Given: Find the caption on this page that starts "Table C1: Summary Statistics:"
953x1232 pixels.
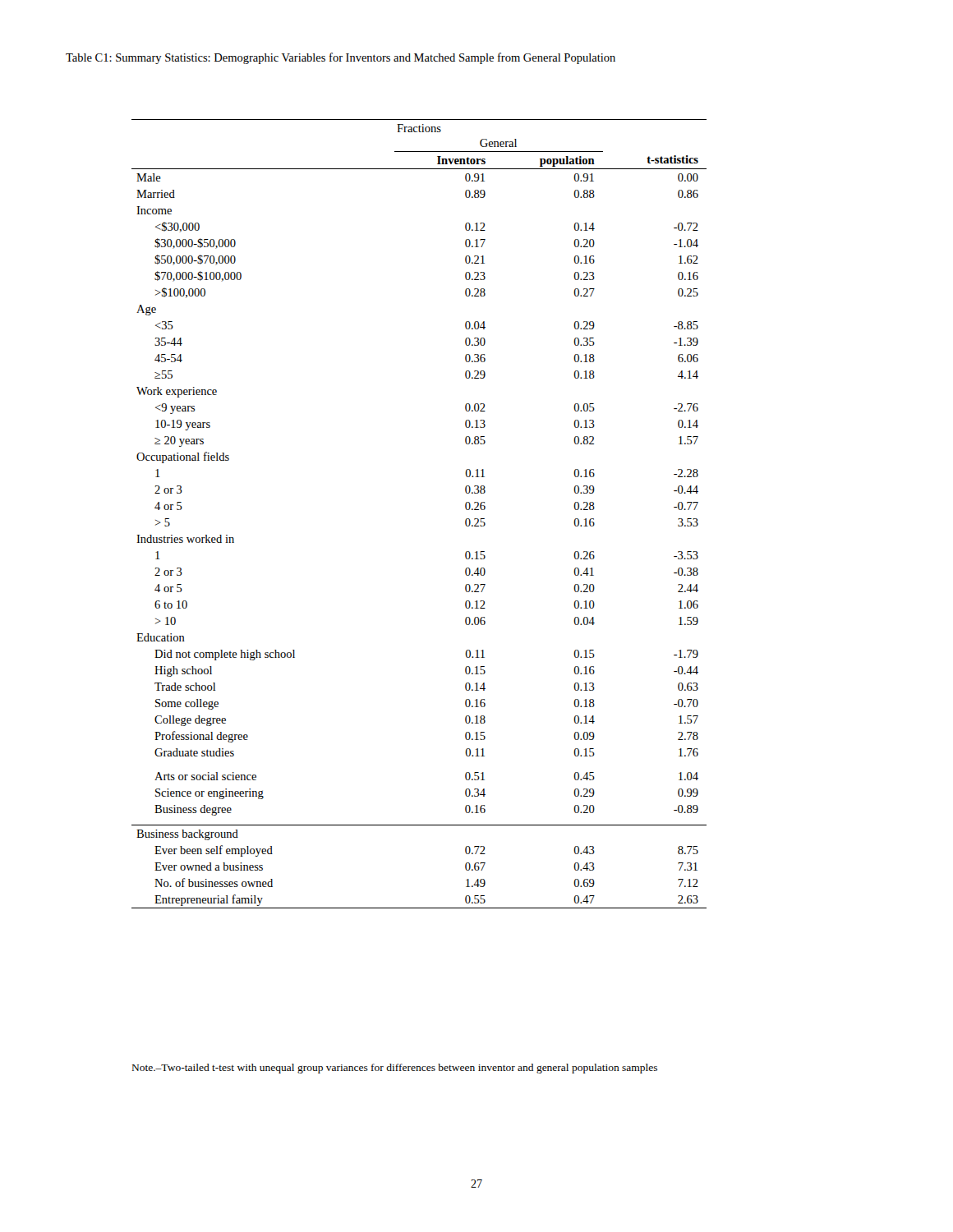Looking at the screenshot, I should (x=341, y=57).
